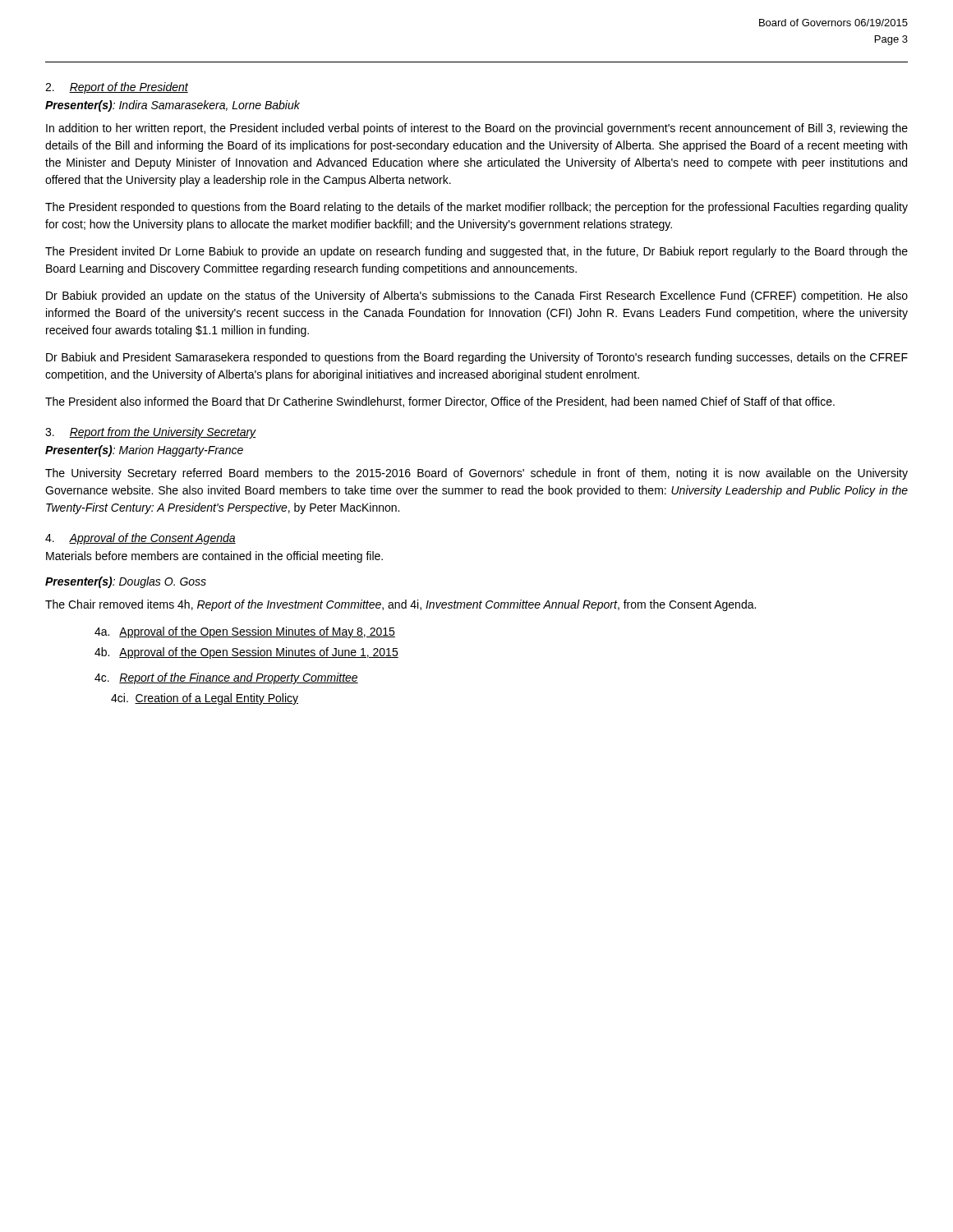Locate the list item that says "4a. Approval of the Open Session Minutes"
The image size is (953, 1232).
pos(245,632)
